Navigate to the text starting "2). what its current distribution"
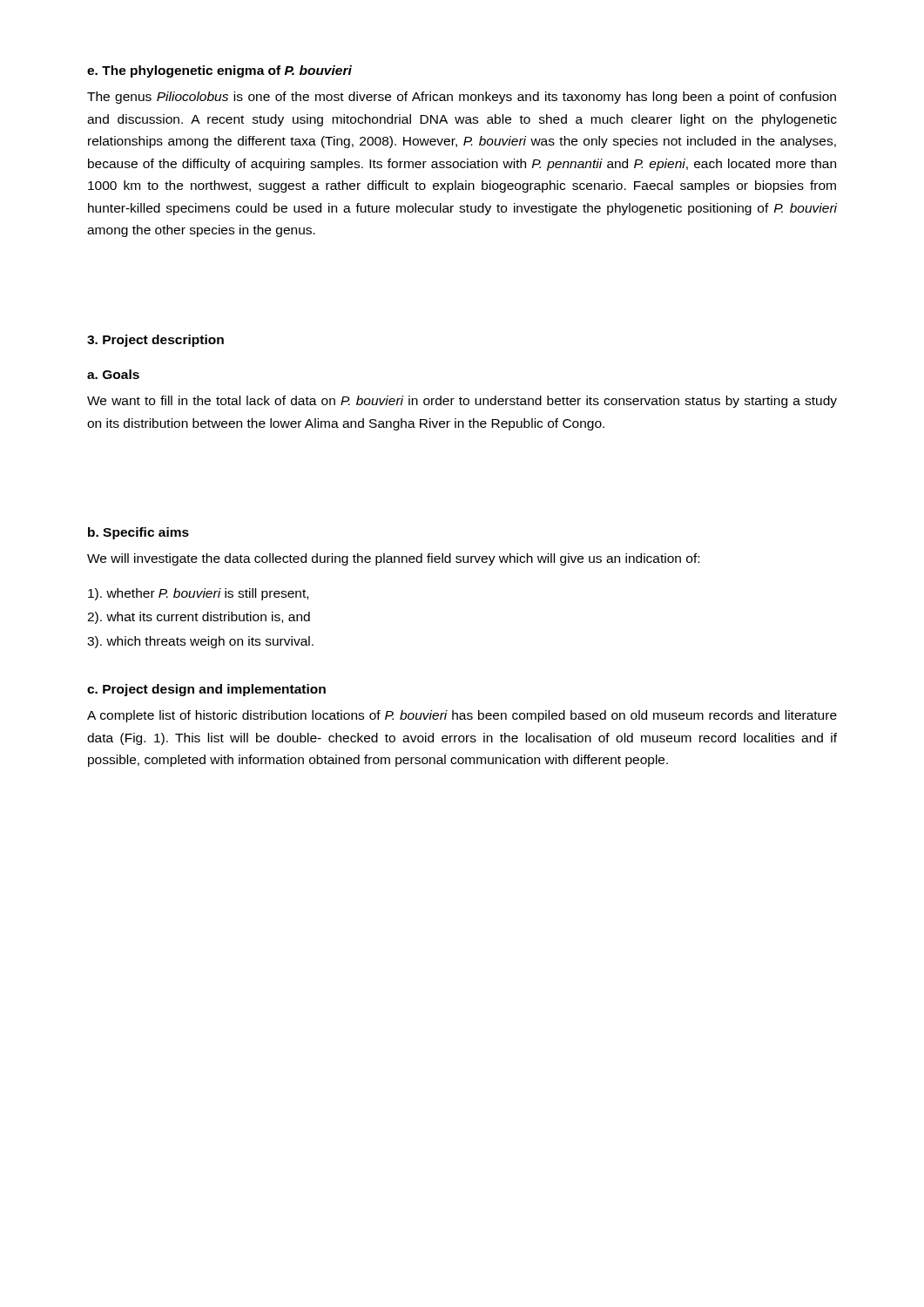The height and width of the screenshot is (1307, 924). [199, 617]
